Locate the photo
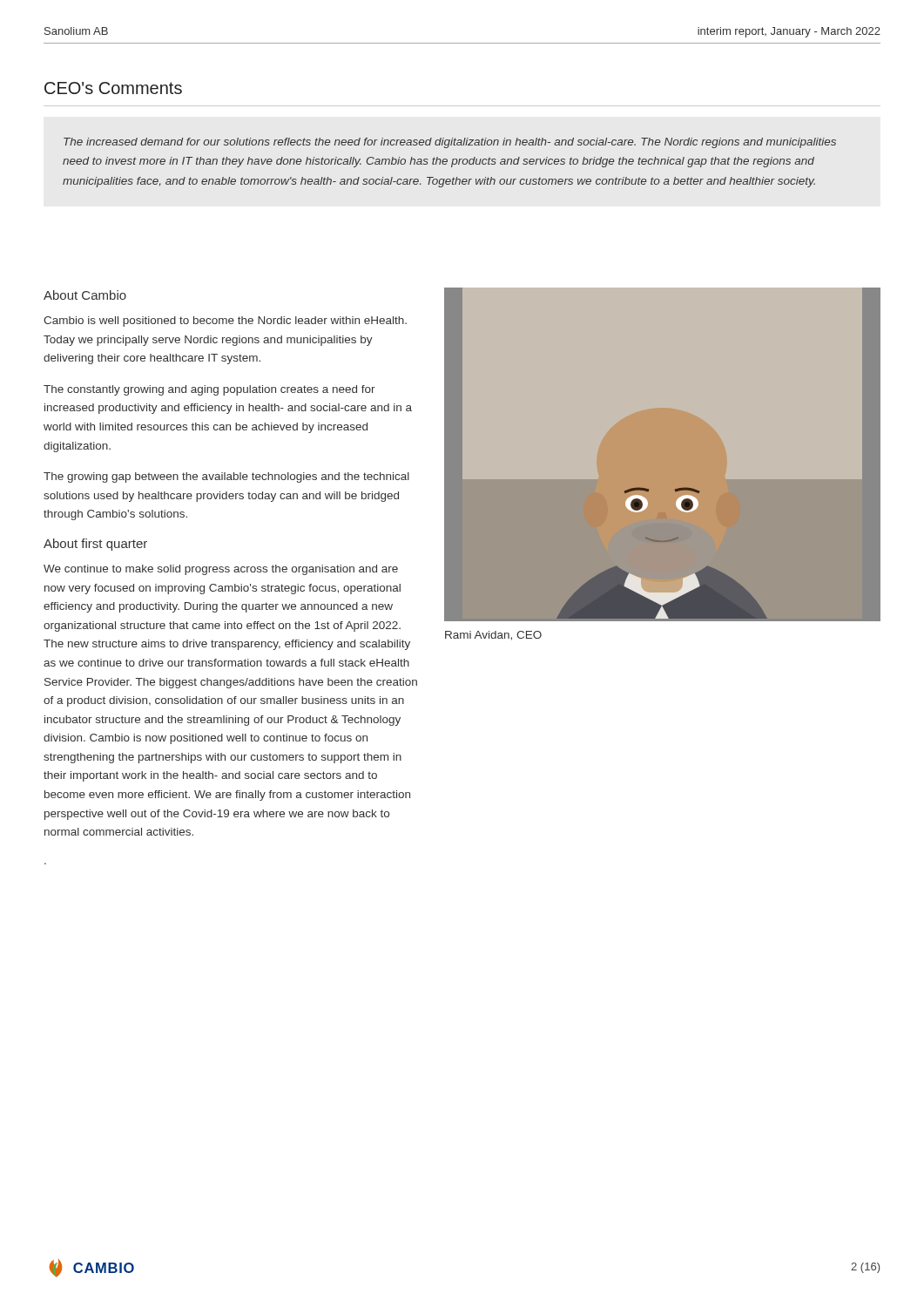Image resolution: width=924 pixels, height=1307 pixels. tap(662, 454)
